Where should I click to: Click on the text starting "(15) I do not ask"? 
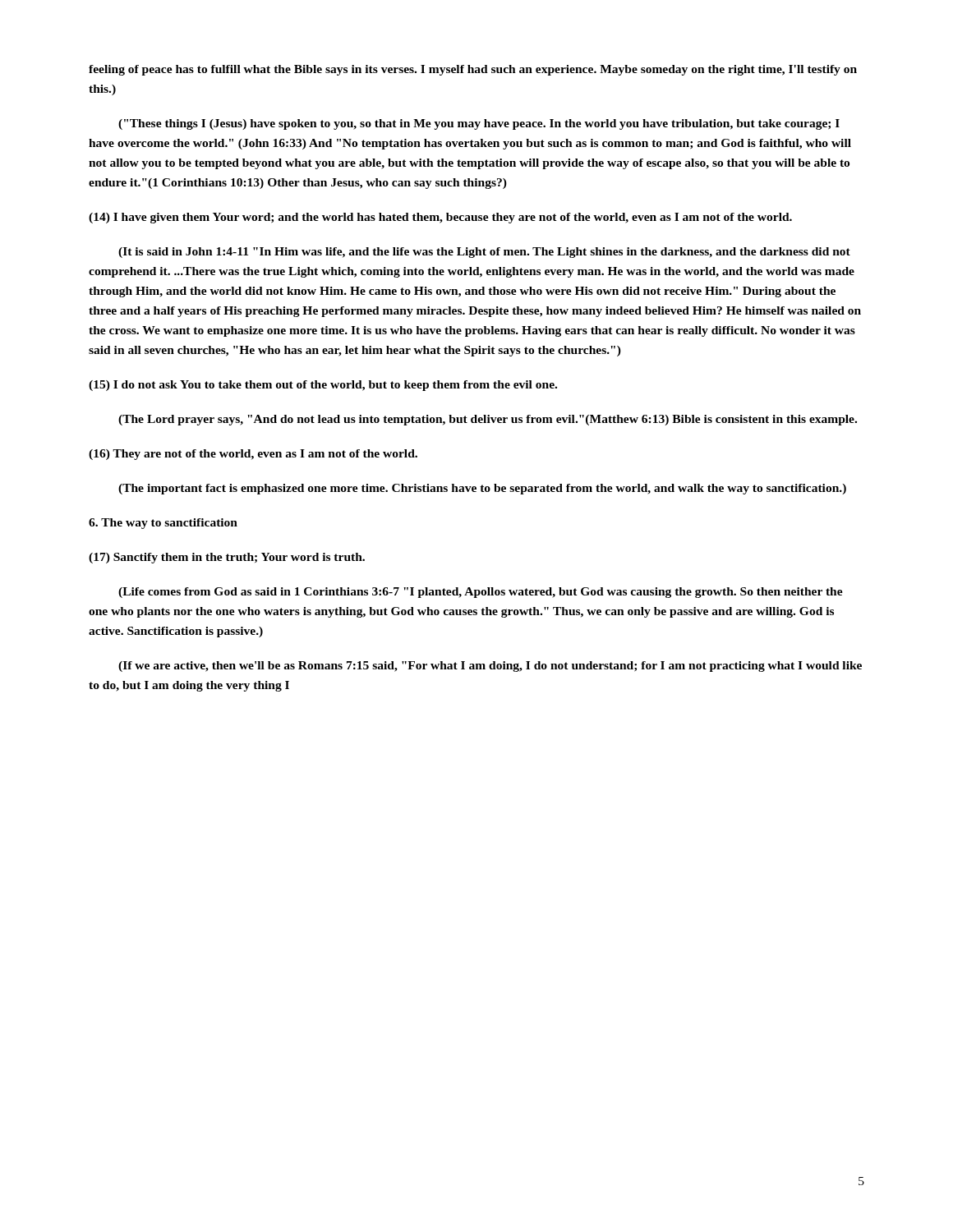(x=476, y=385)
